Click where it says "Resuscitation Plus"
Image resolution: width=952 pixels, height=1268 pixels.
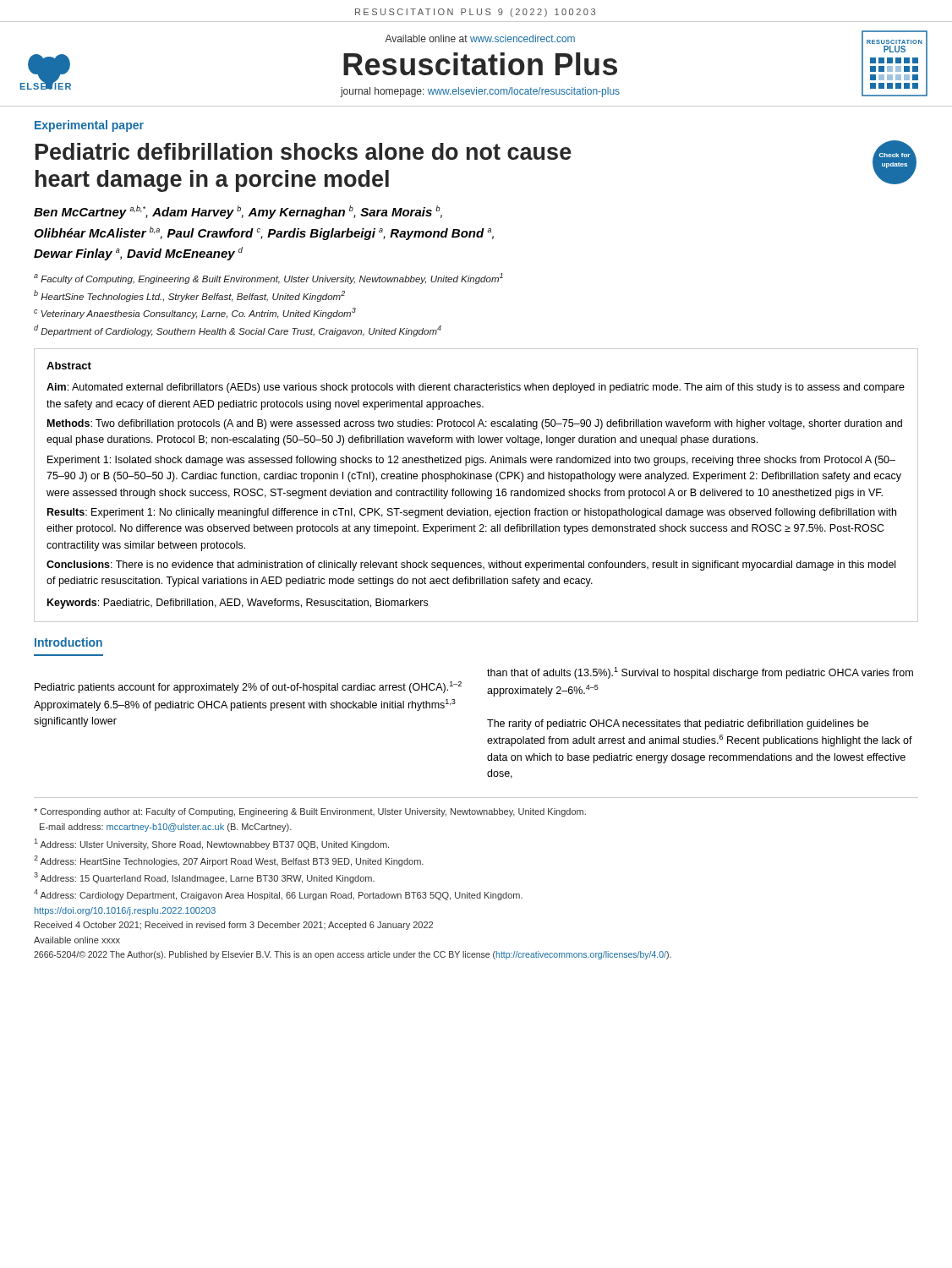click(x=480, y=64)
